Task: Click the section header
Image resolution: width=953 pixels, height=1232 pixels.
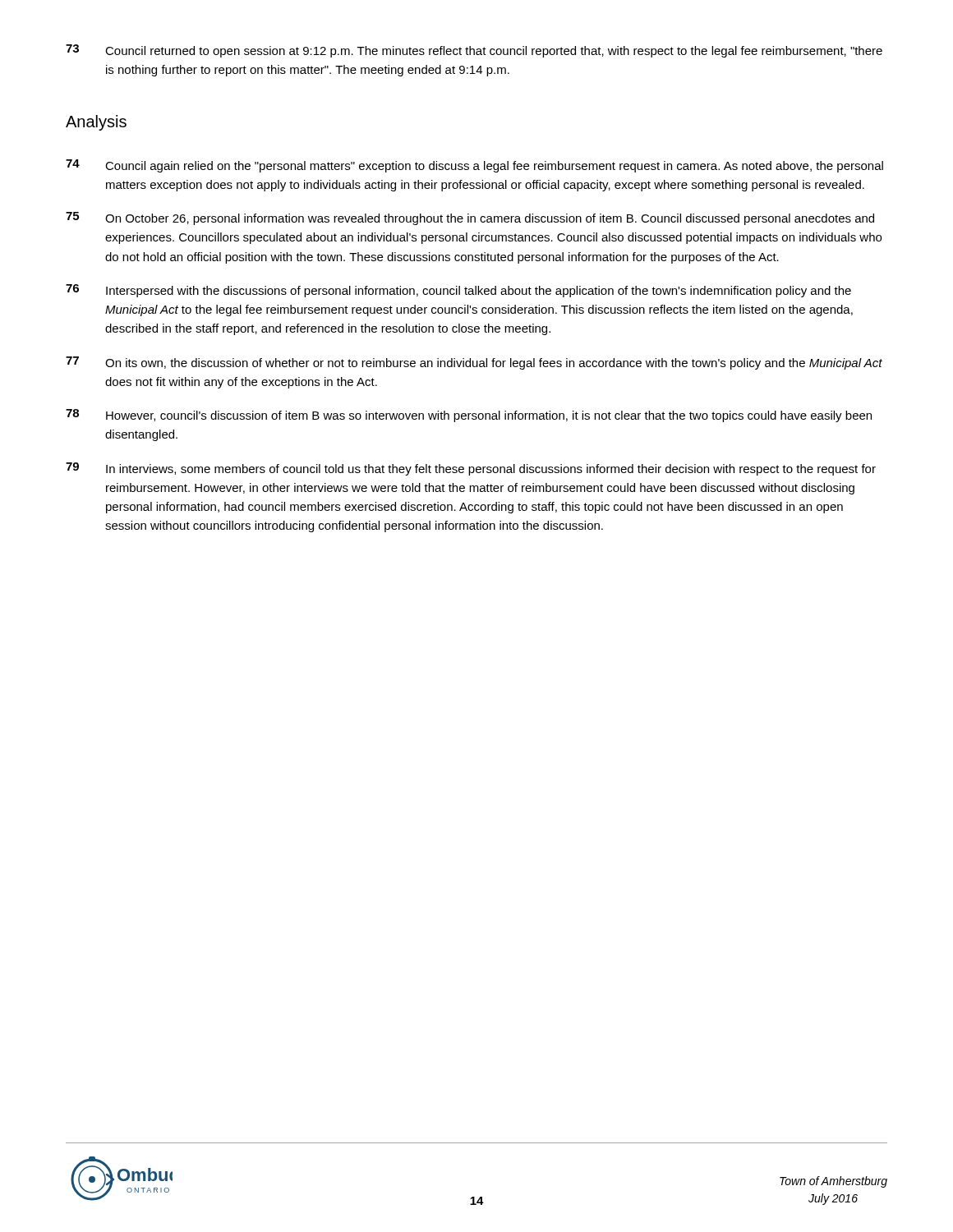Action: pos(96,121)
